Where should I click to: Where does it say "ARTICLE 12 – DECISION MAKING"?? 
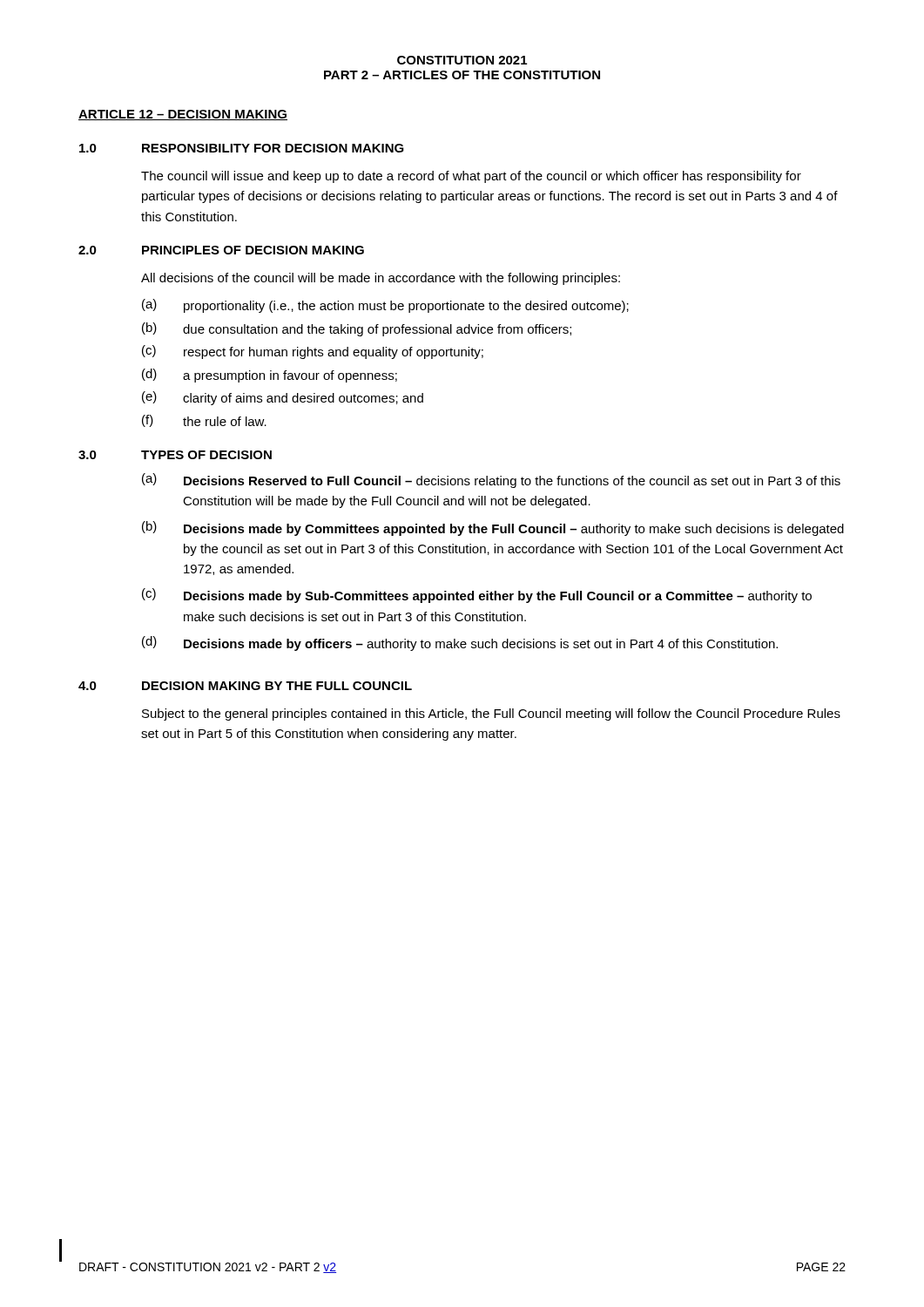[x=183, y=114]
